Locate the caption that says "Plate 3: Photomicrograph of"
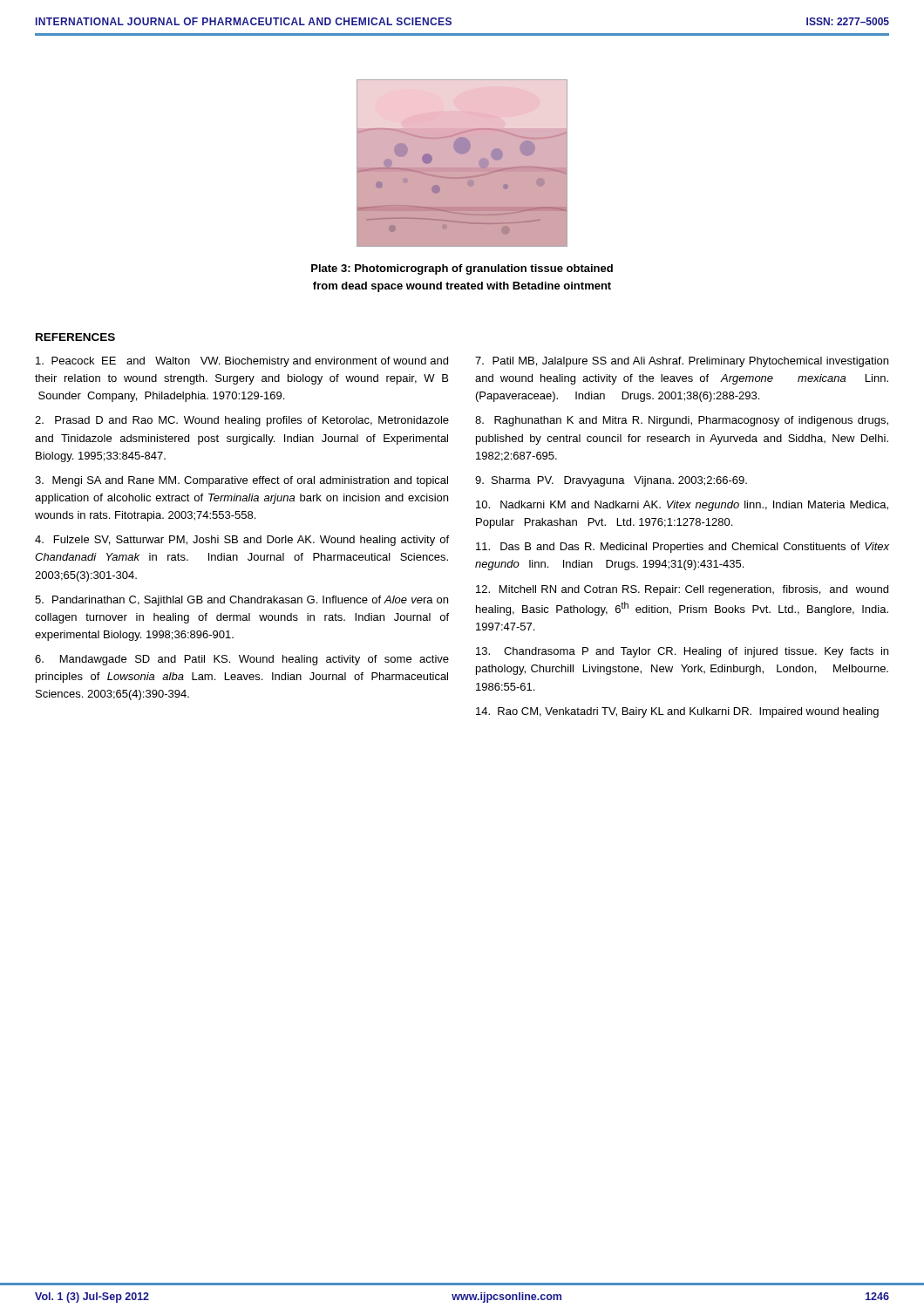This screenshot has height=1308, width=924. tap(462, 277)
